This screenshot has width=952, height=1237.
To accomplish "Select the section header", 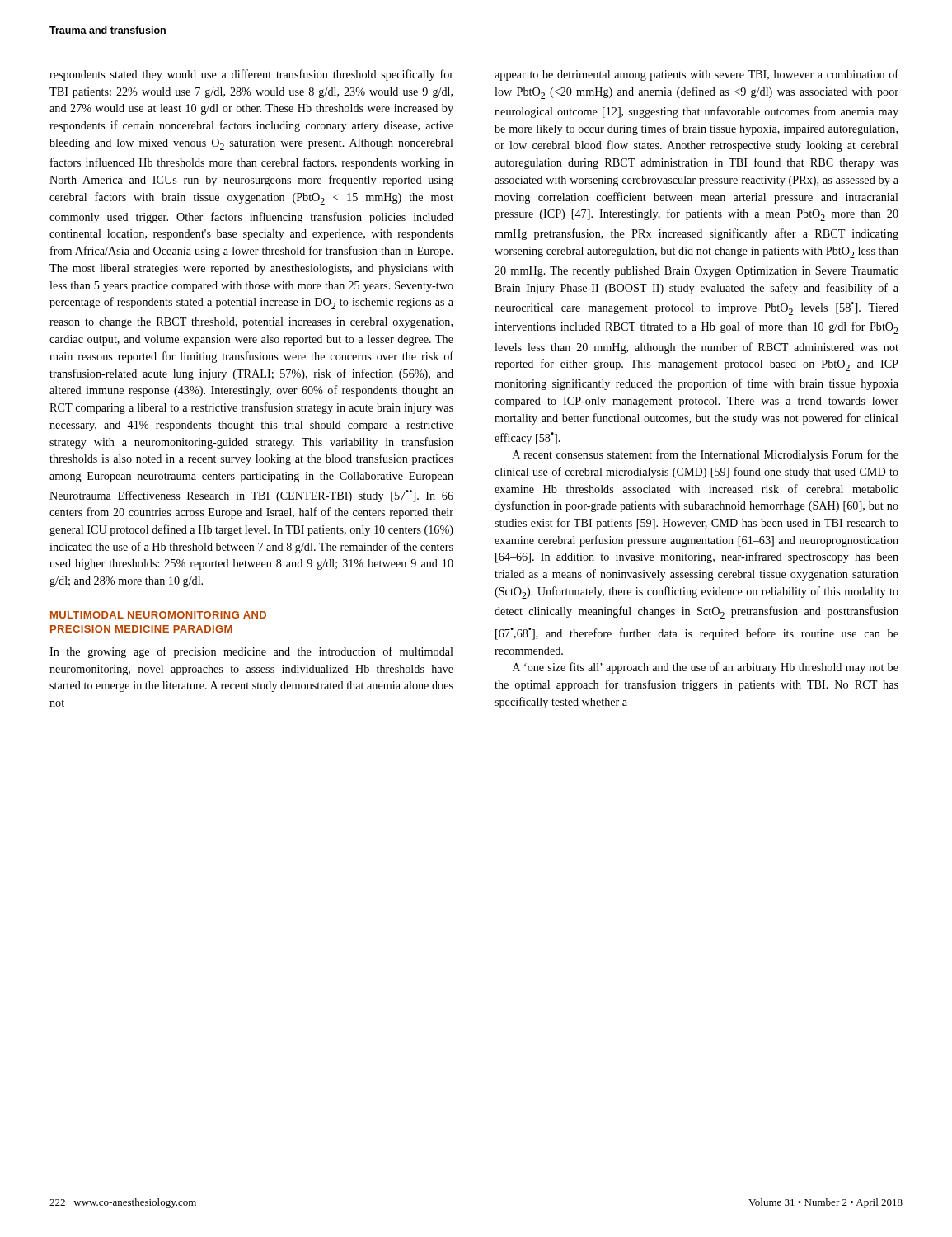I will click(x=158, y=622).
